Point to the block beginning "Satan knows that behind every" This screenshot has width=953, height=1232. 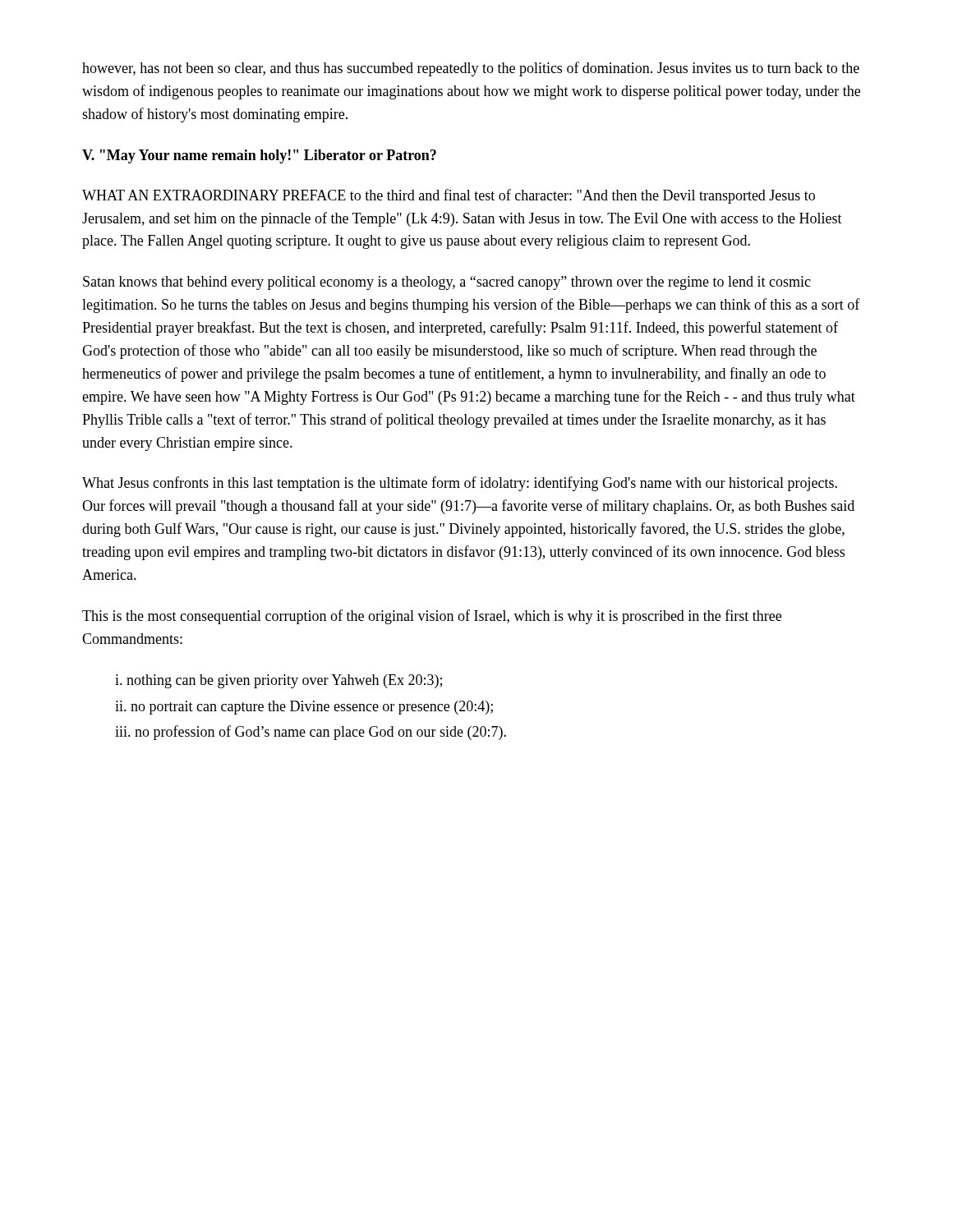(x=471, y=362)
